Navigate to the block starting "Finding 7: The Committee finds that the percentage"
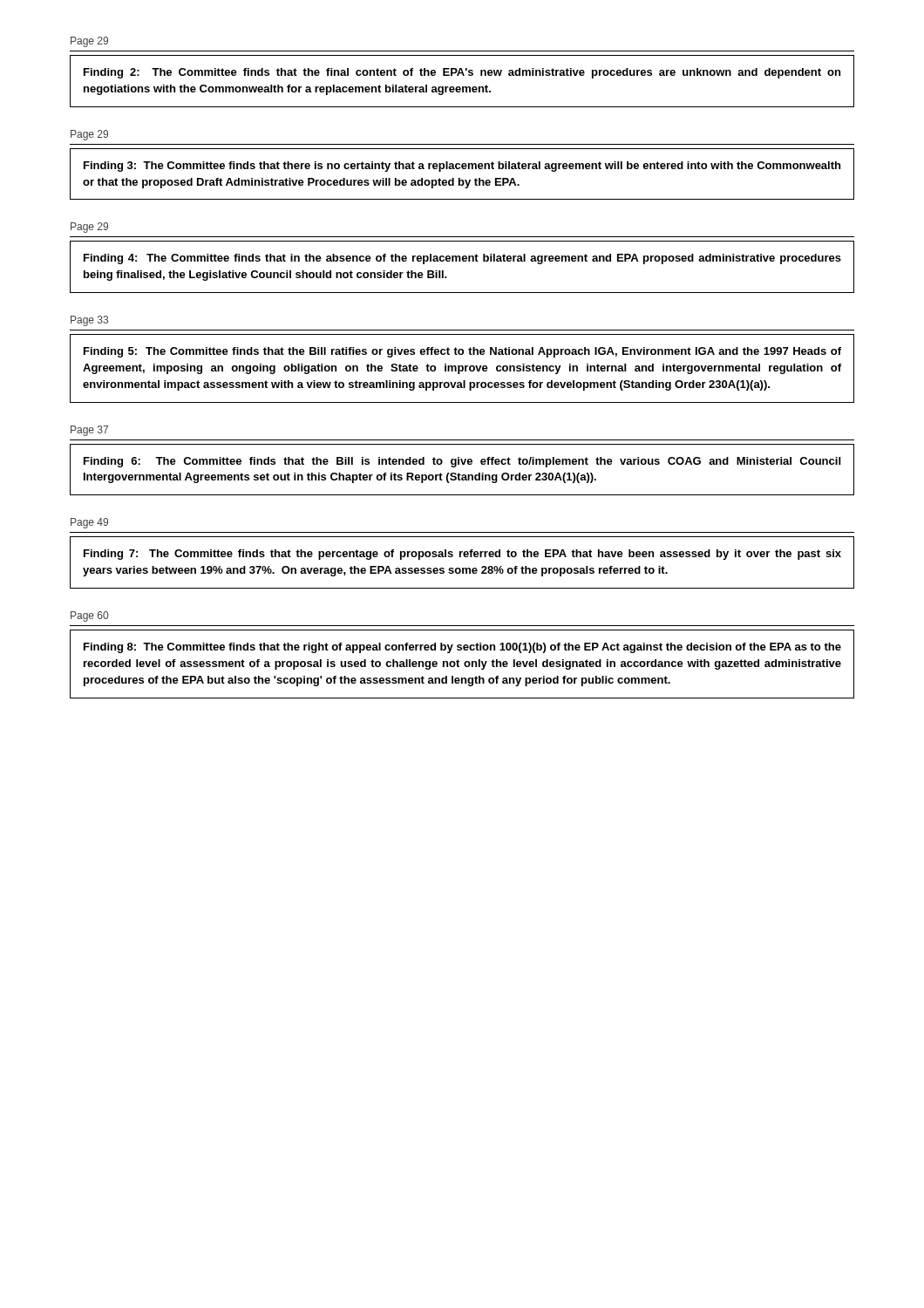This screenshot has height=1308, width=924. click(462, 563)
